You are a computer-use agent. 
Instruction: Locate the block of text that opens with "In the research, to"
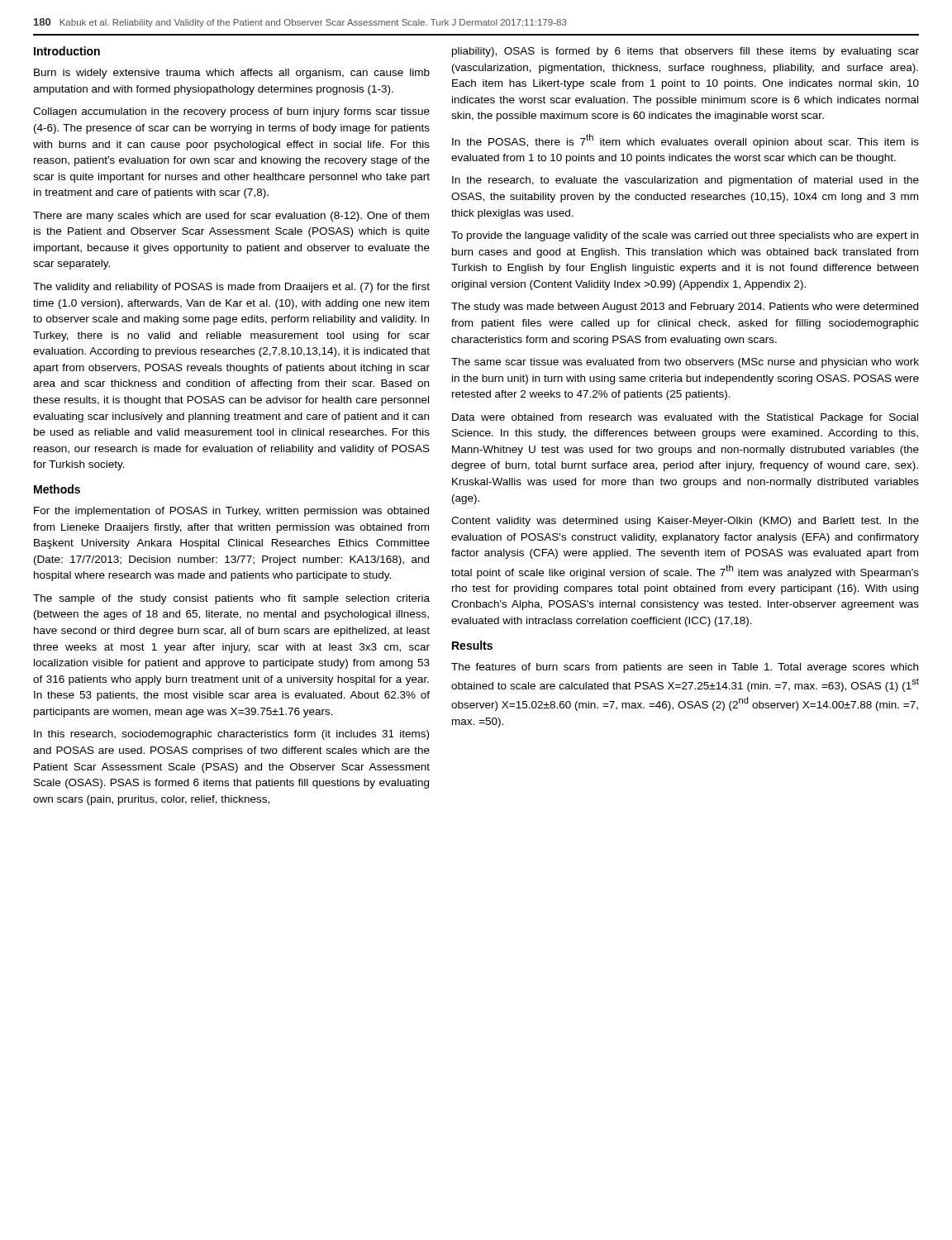[685, 197]
